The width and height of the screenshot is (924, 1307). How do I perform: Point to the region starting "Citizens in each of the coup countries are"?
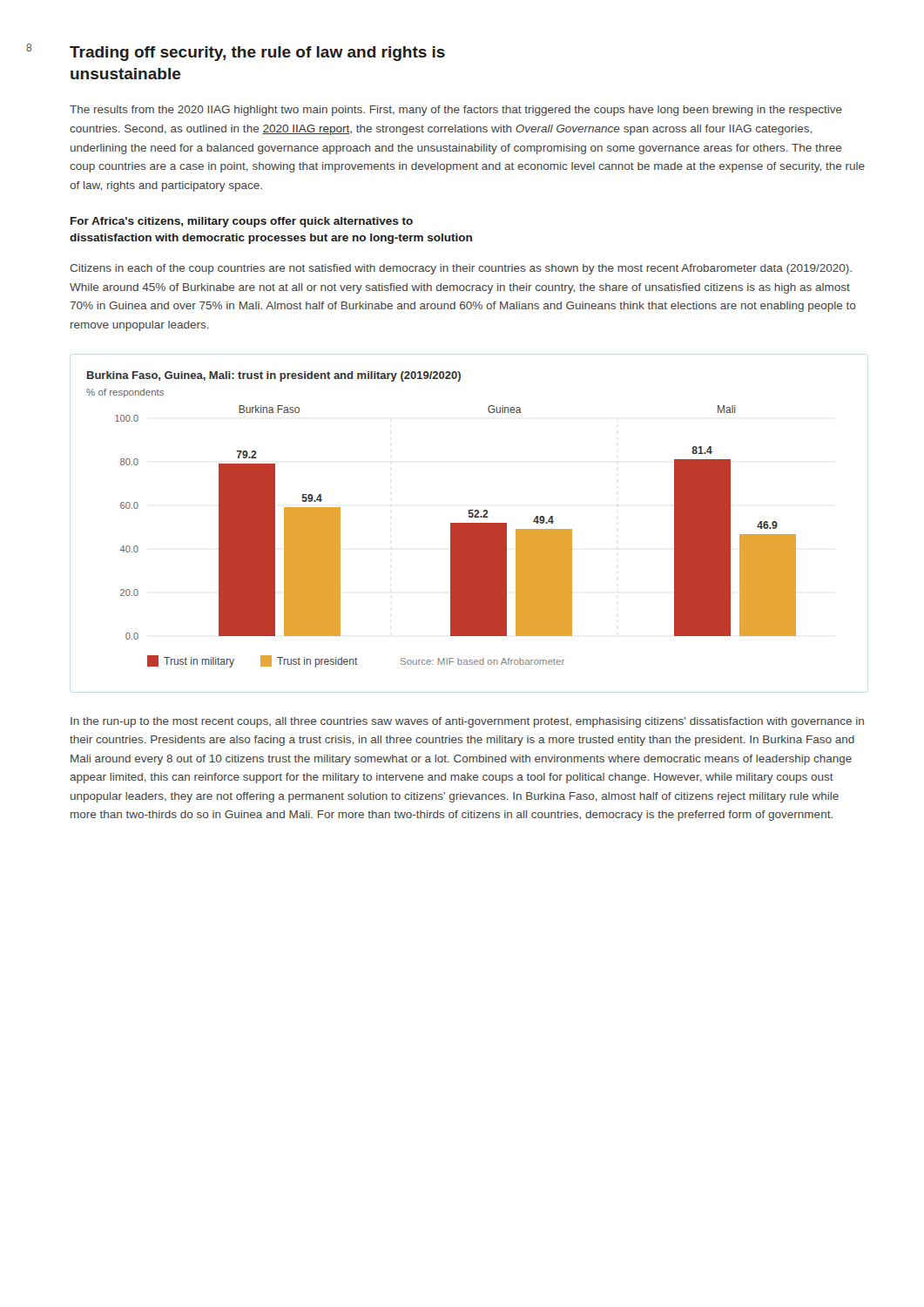pos(463,296)
